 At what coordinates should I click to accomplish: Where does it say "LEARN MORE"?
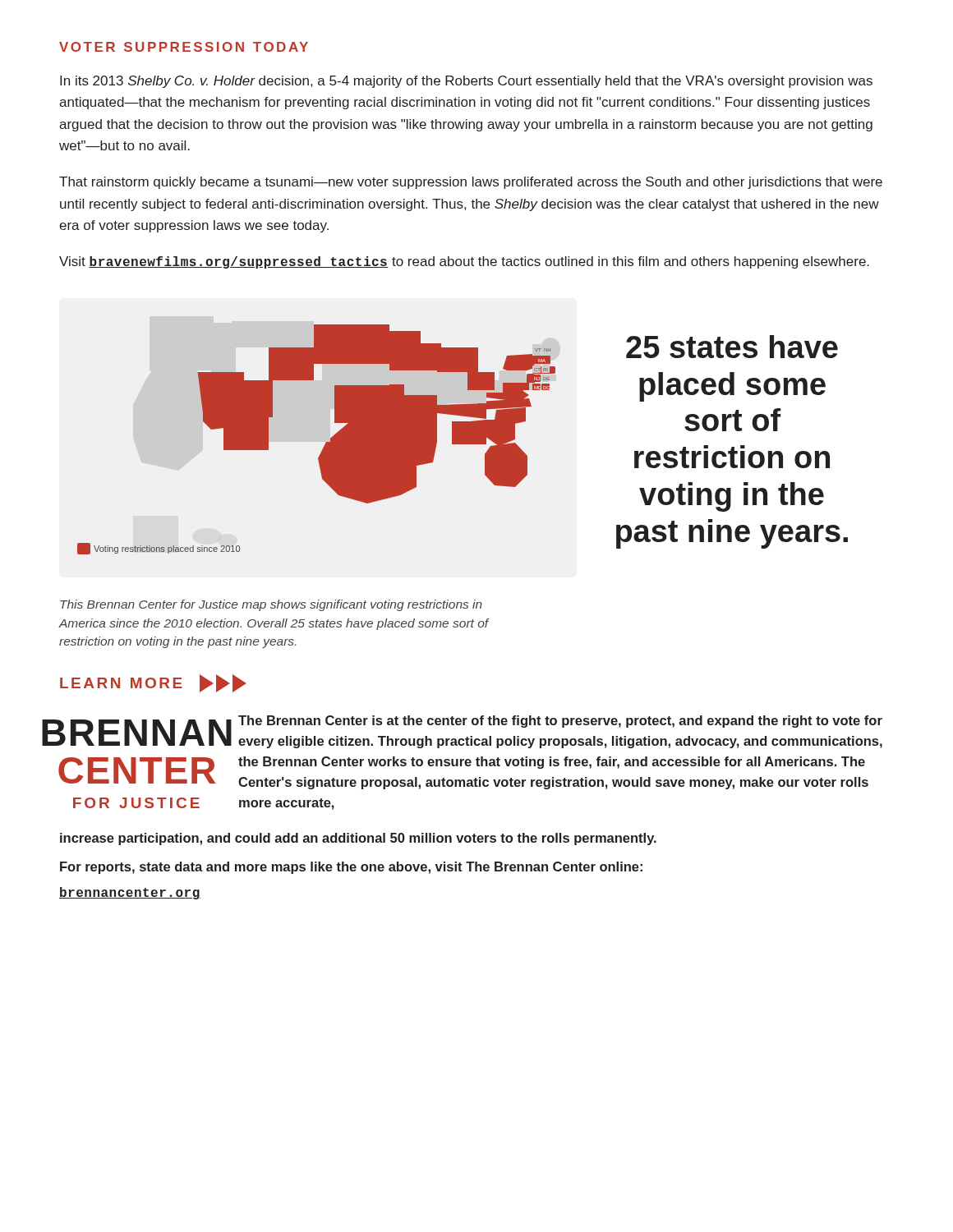tap(153, 683)
